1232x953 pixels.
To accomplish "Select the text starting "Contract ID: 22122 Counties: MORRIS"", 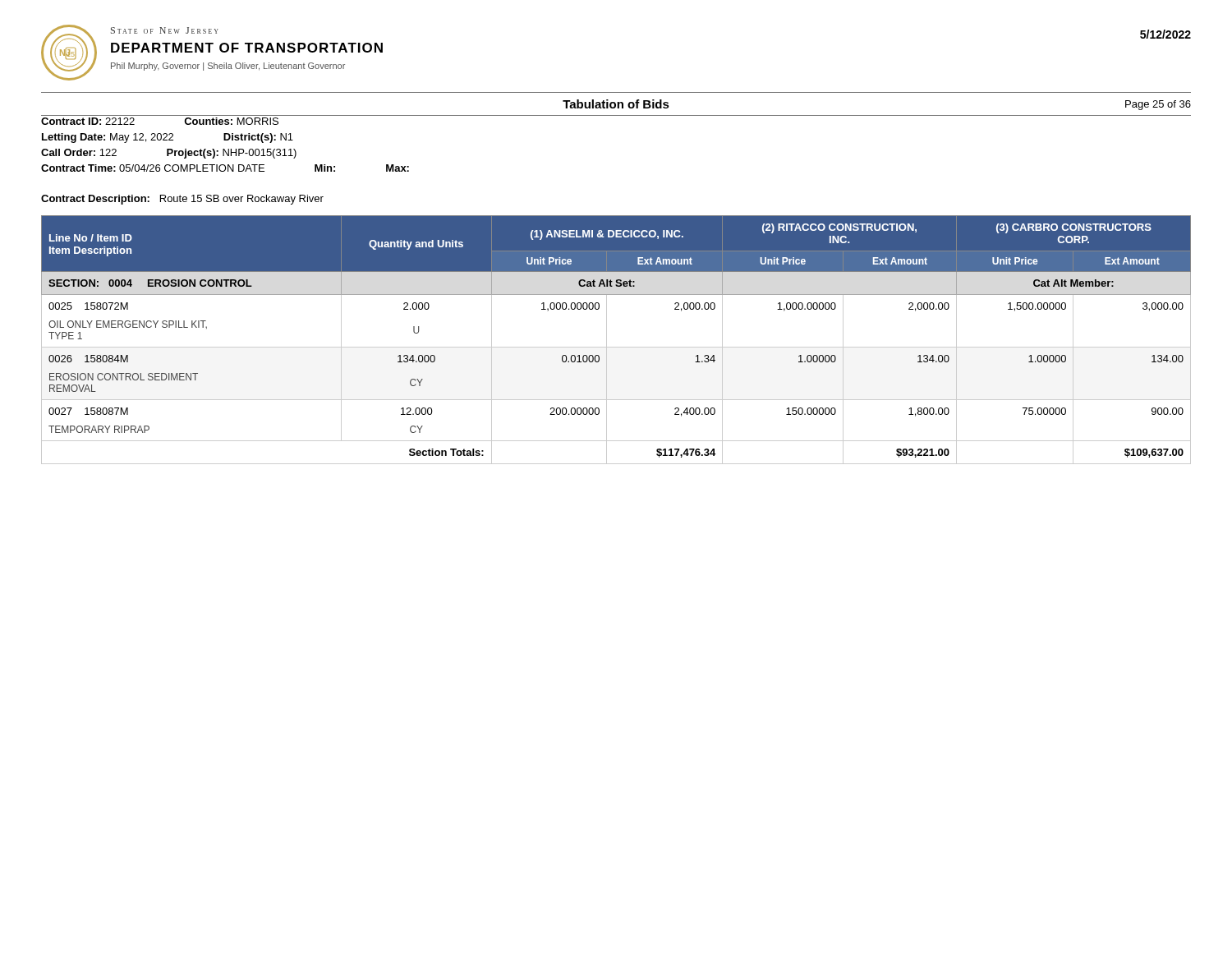I will tap(89, 121).
